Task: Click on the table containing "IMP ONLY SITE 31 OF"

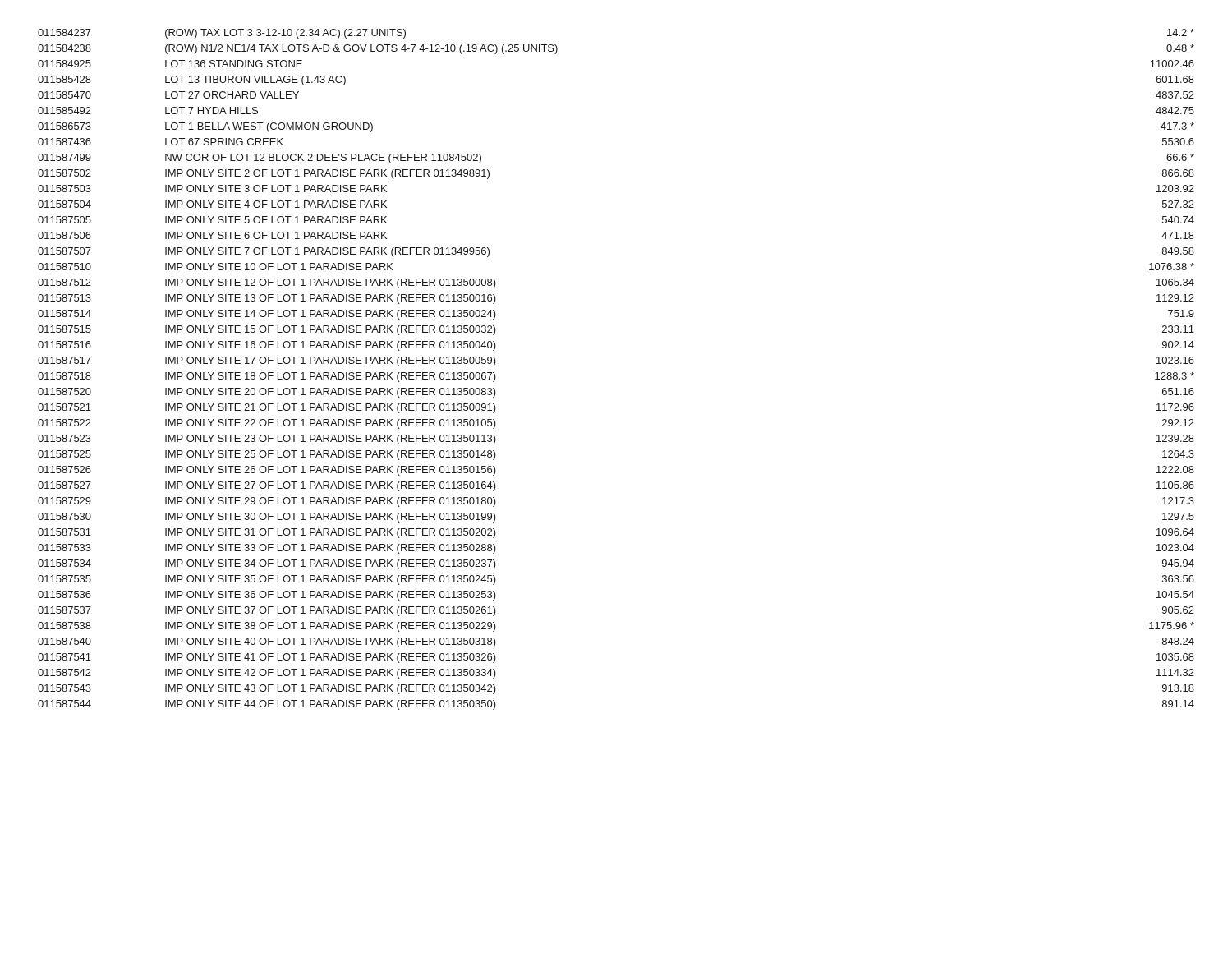Action: click(616, 368)
